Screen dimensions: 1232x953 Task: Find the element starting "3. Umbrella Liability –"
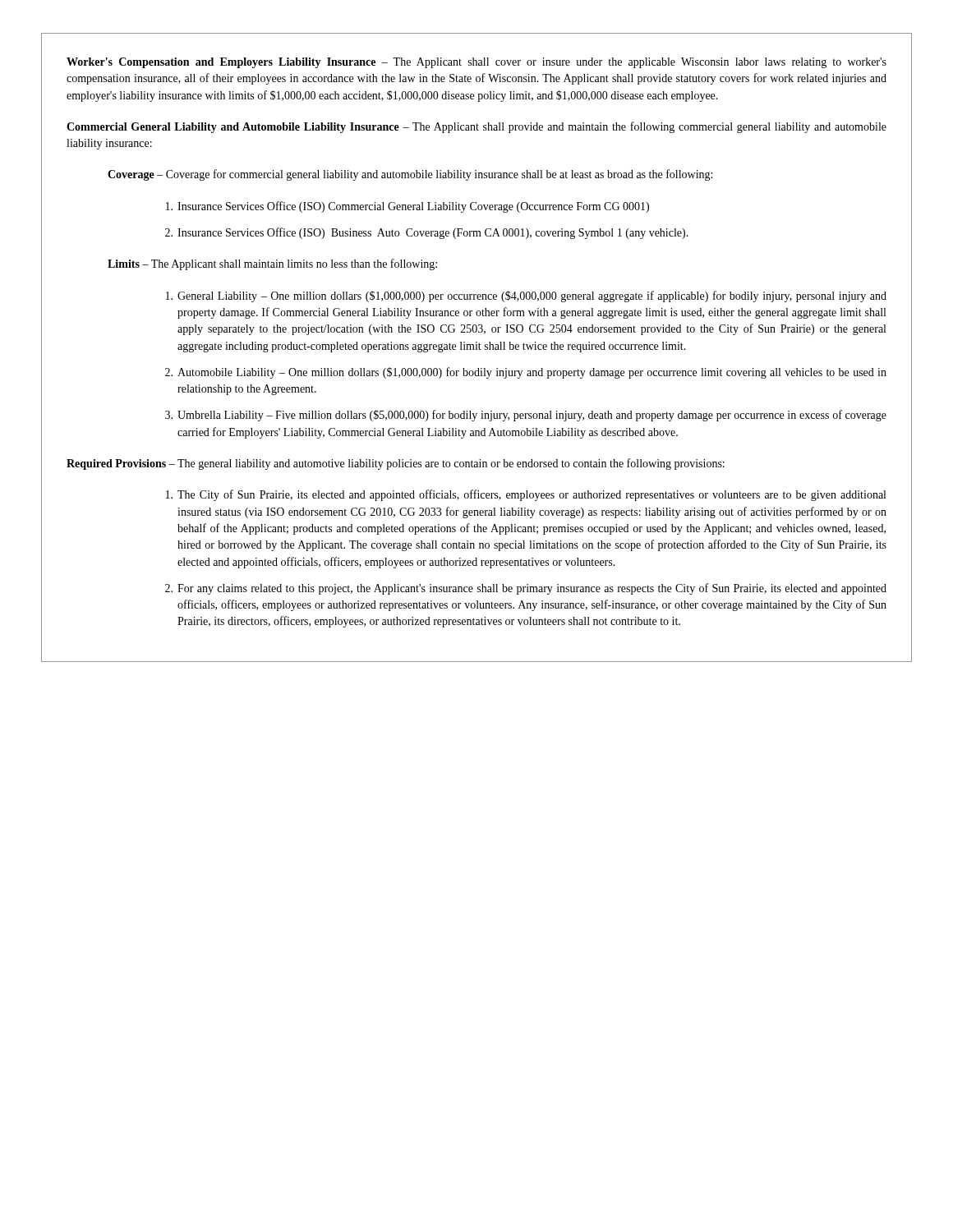[518, 424]
